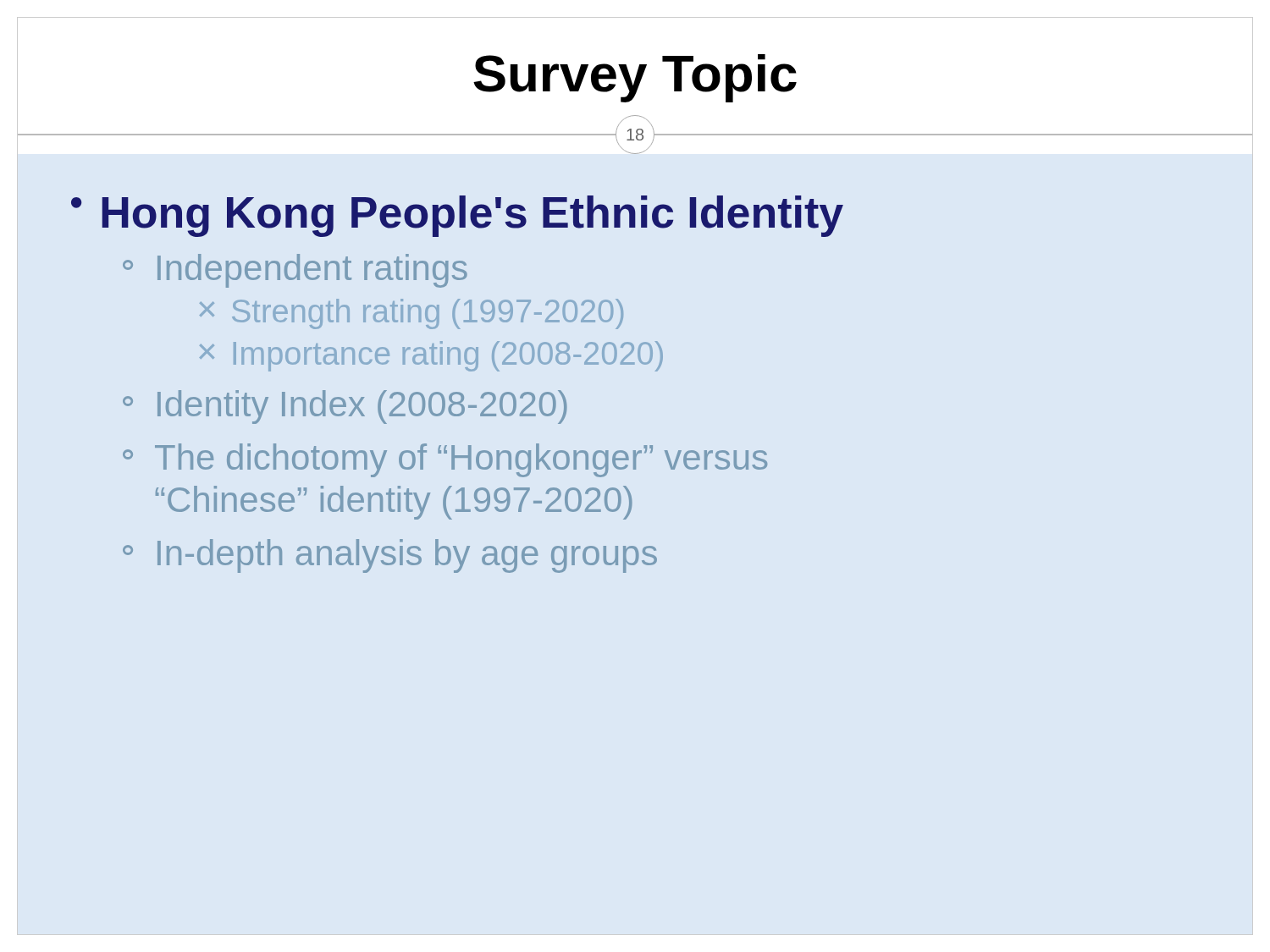This screenshot has width=1270, height=952.
Task: Point to "⚬ The dichotomy of “Hongkonger” versus“Chinese” identity (1997-2020)"
Action: [442, 479]
